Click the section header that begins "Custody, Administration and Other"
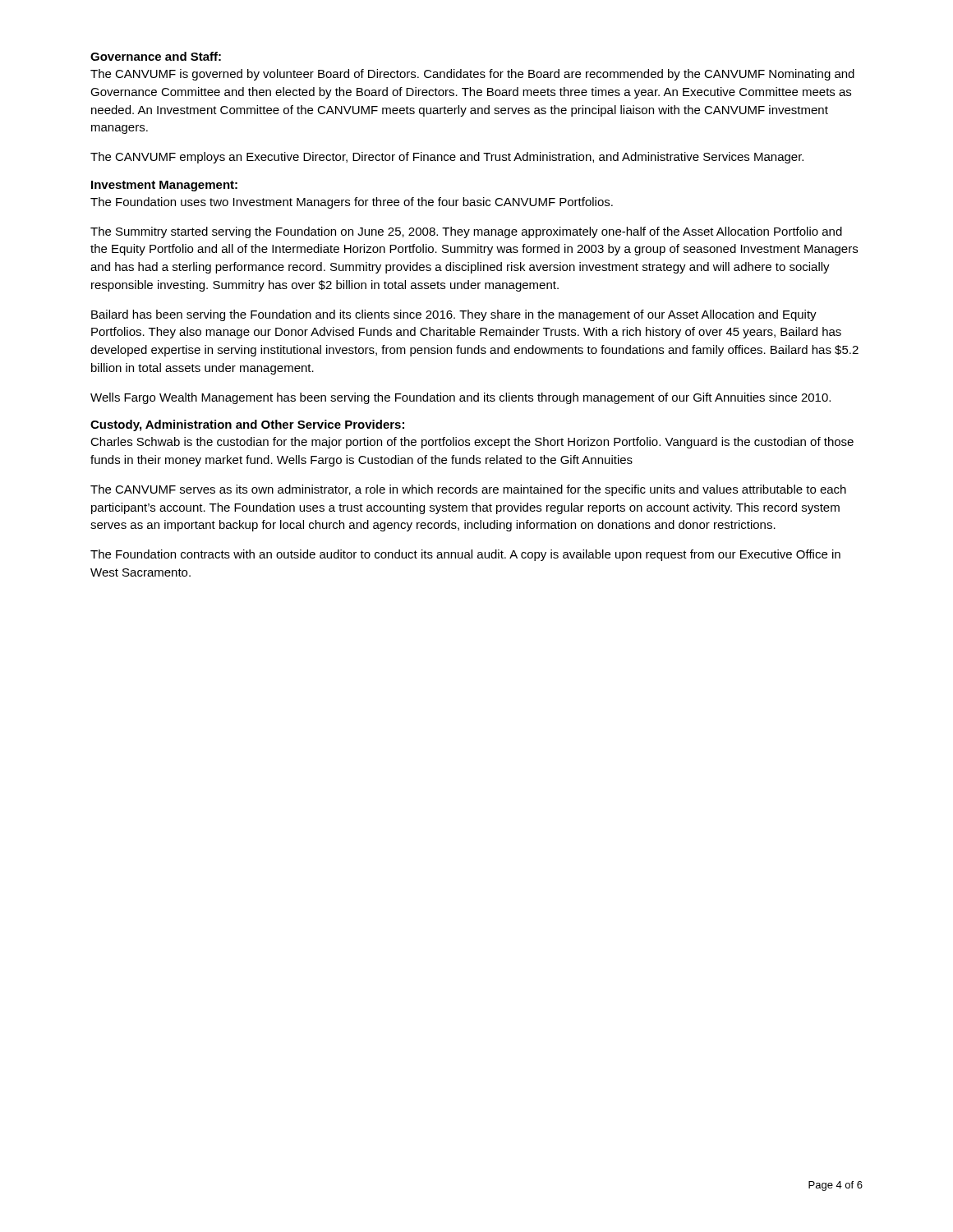This screenshot has width=953, height=1232. coord(248,424)
